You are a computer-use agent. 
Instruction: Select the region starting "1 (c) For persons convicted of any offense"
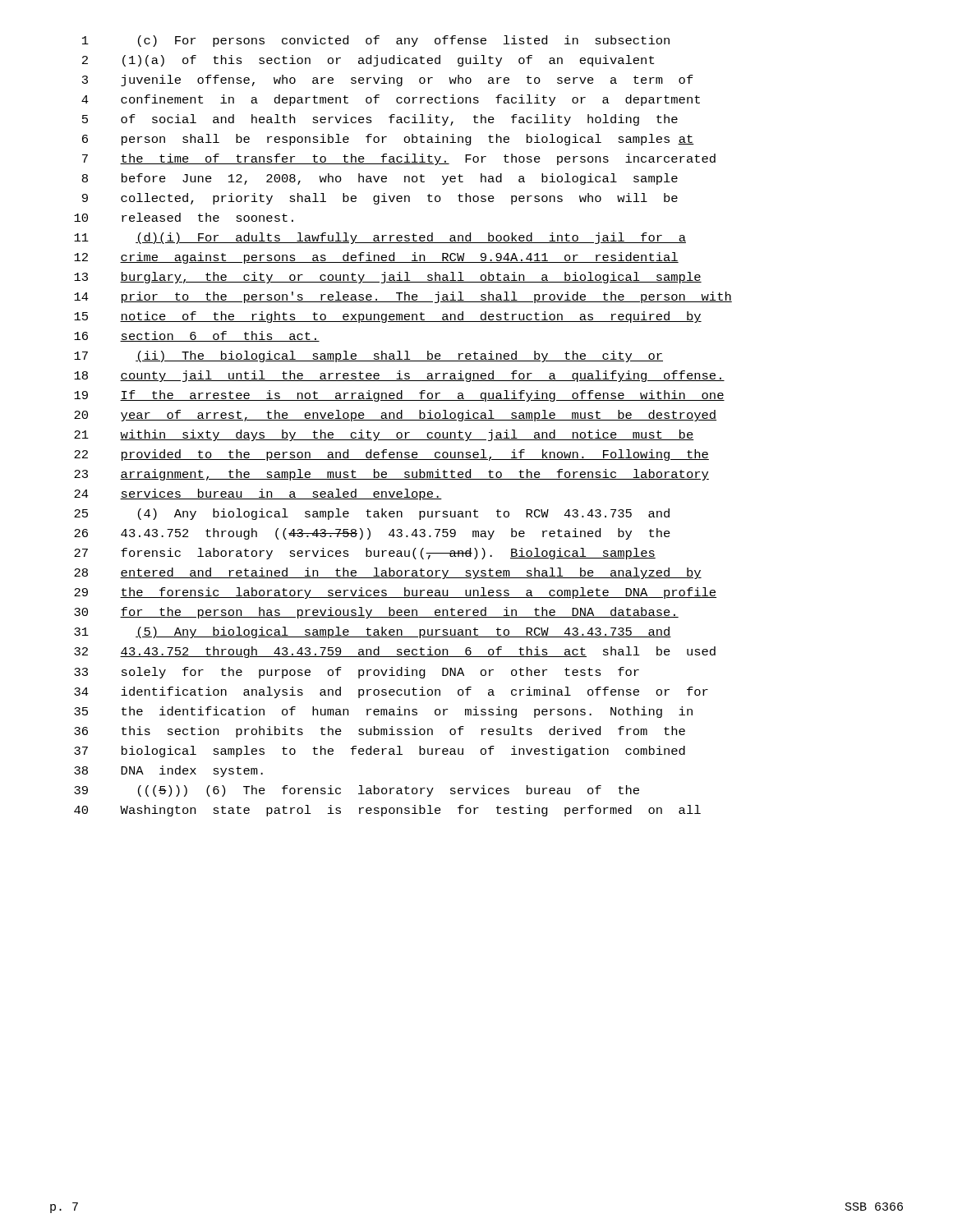476,130
